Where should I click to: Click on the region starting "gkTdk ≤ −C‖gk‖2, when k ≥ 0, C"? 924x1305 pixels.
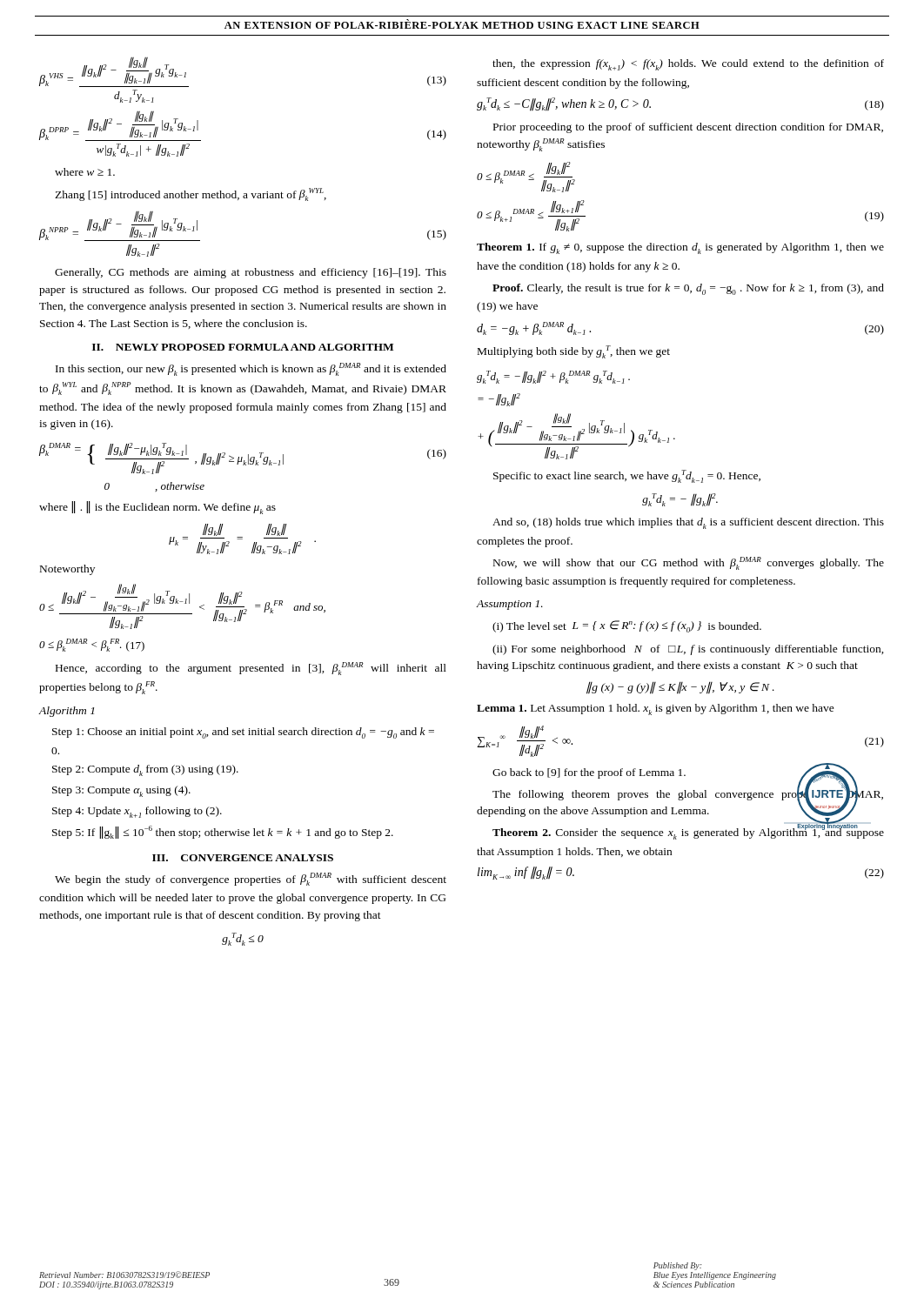click(x=565, y=104)
